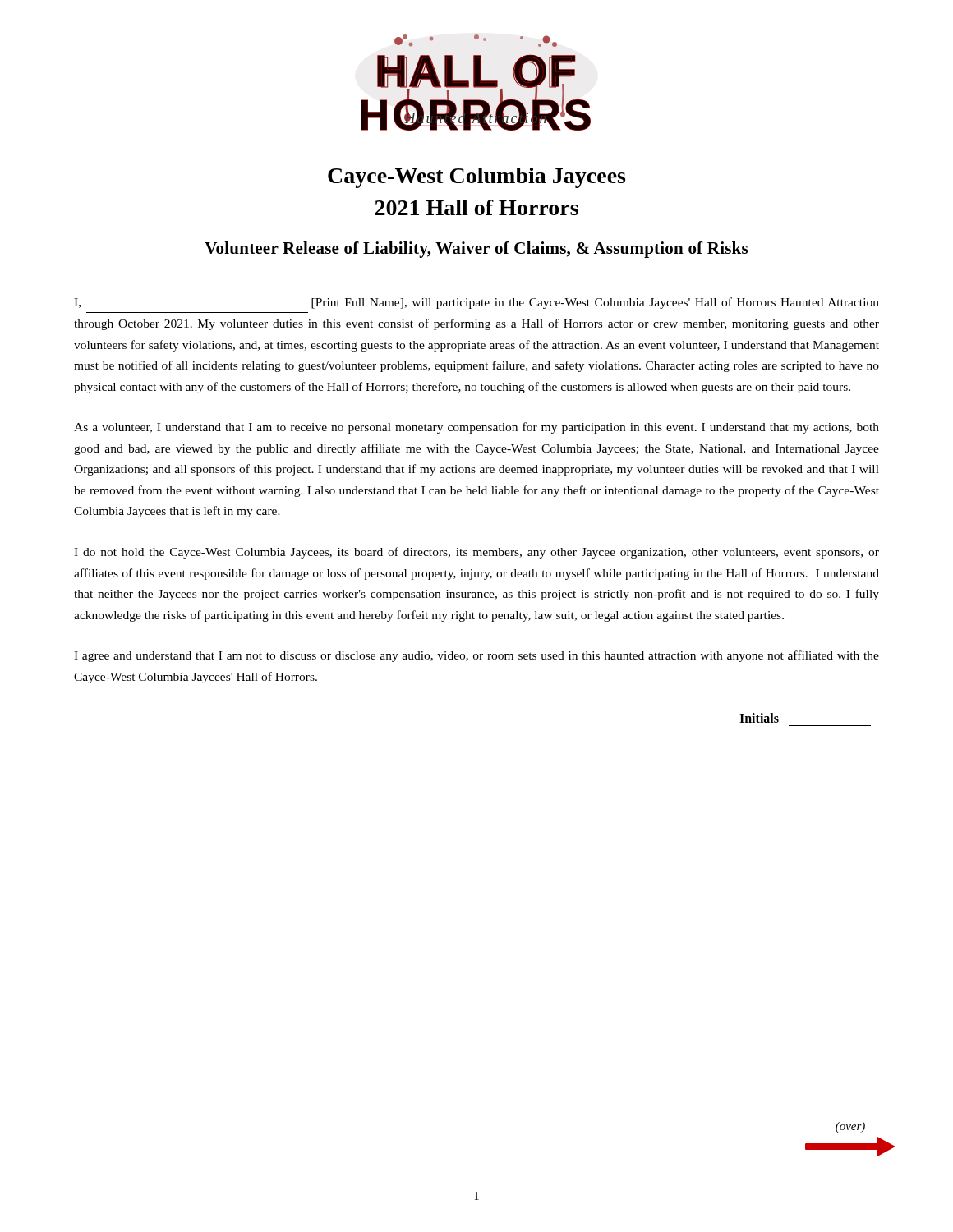Image resolution: width=953 pixels, height=1232 pixels.
Task: Where is the passage that starts "As a volunteer, I understand that I"?
Action: (476, 469)
